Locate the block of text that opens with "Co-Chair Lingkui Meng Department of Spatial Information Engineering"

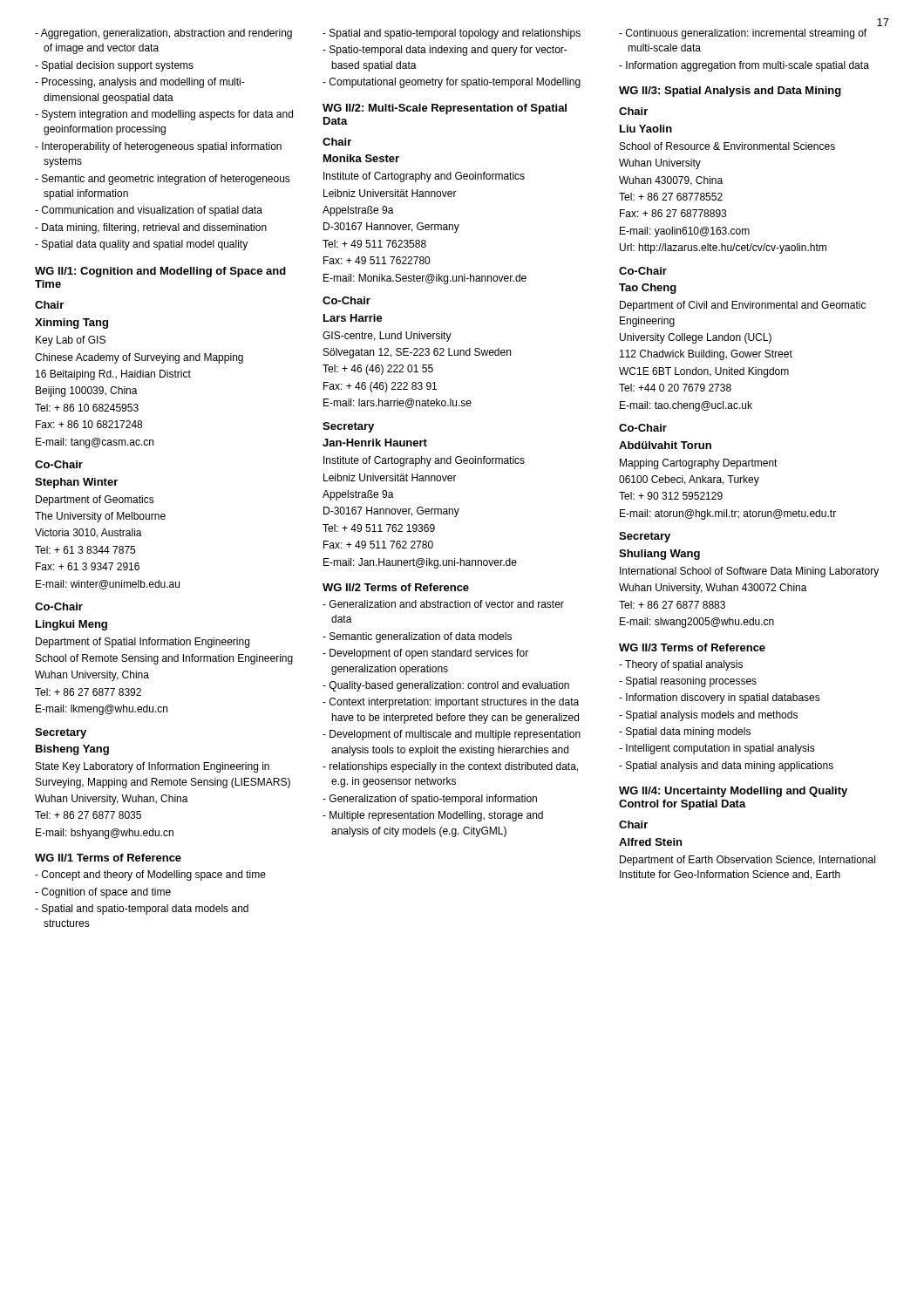(166, 658)
